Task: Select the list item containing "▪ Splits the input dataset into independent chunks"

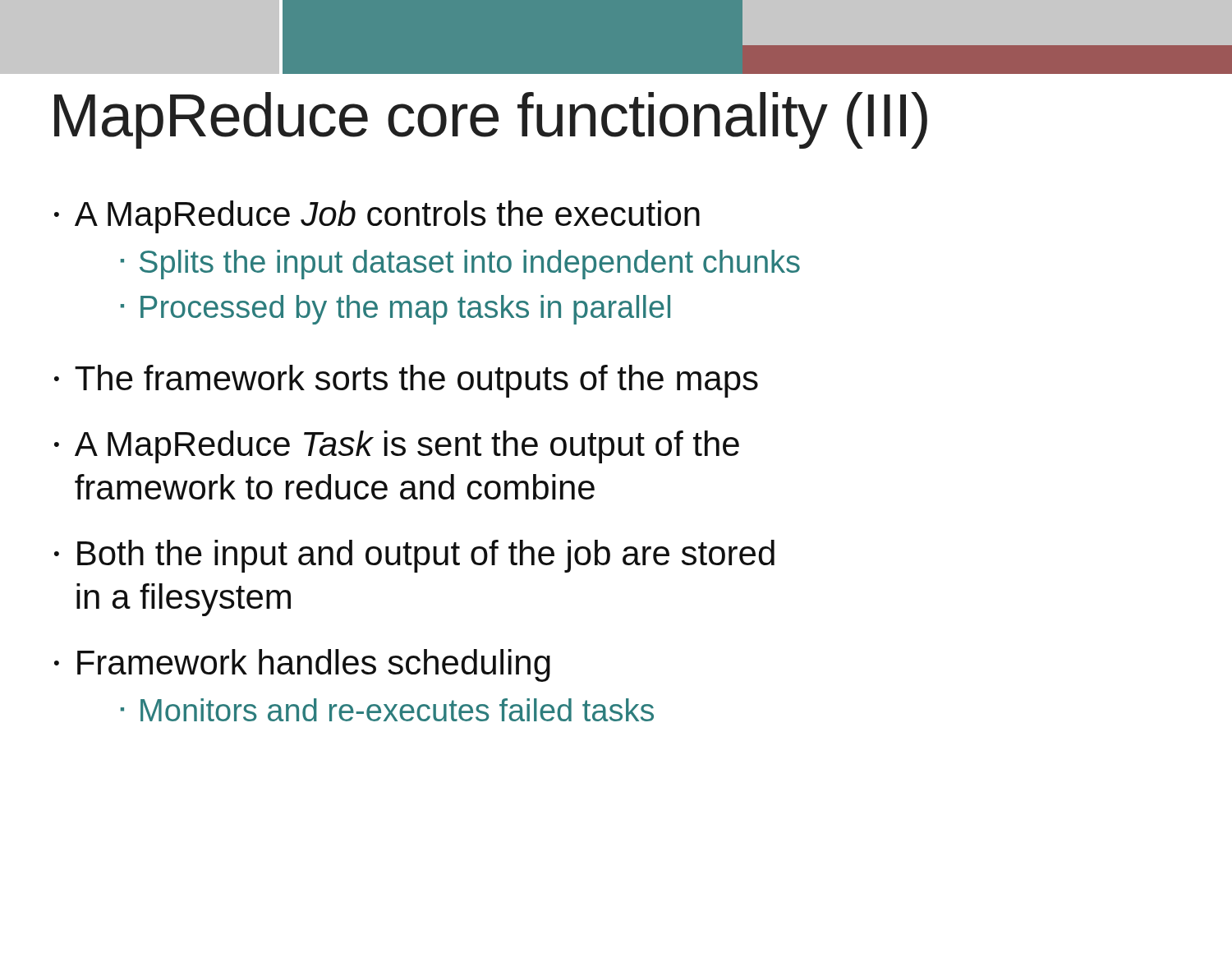Action: pos(649,262)
